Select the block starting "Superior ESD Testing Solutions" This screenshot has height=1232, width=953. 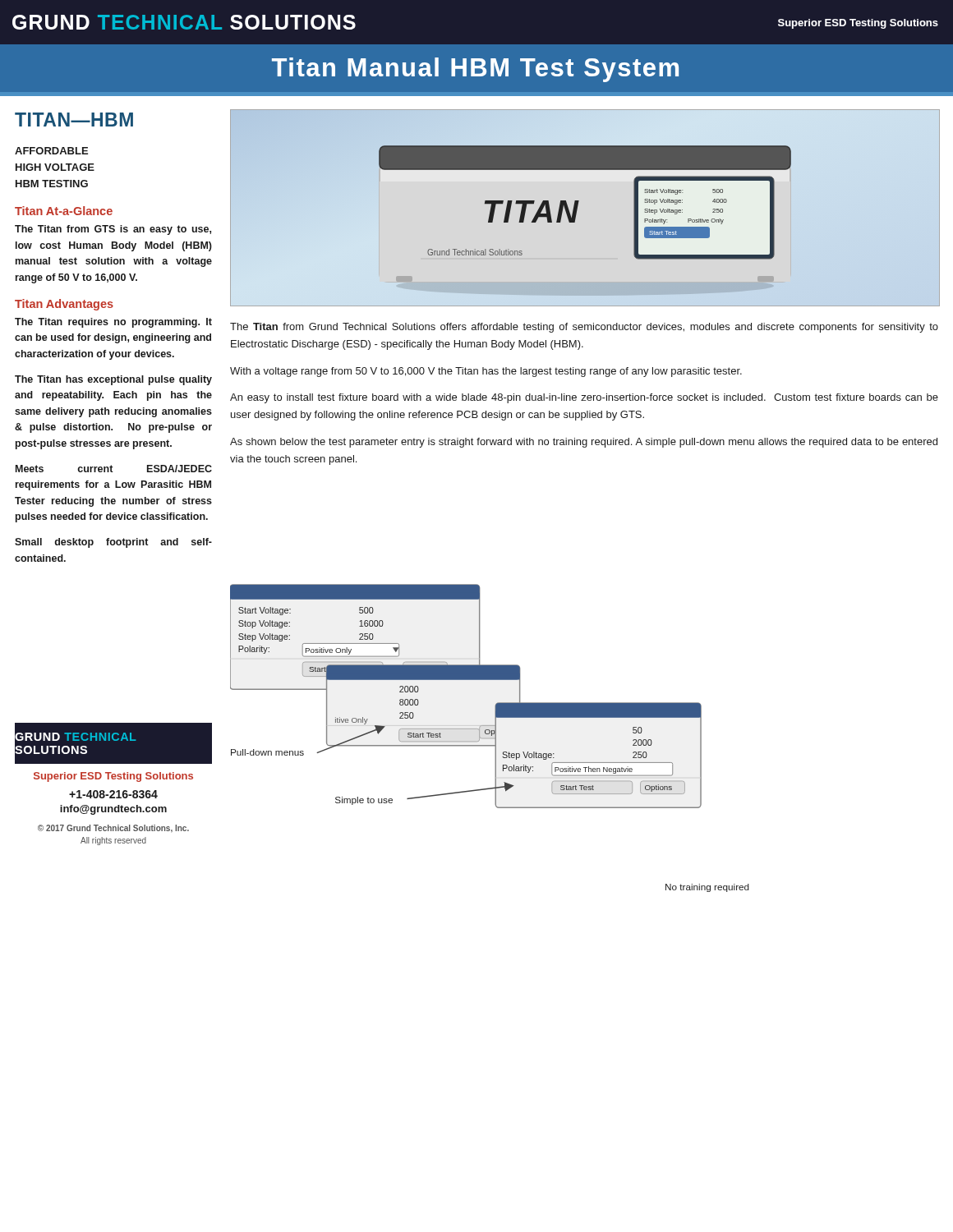click(113, 776)
